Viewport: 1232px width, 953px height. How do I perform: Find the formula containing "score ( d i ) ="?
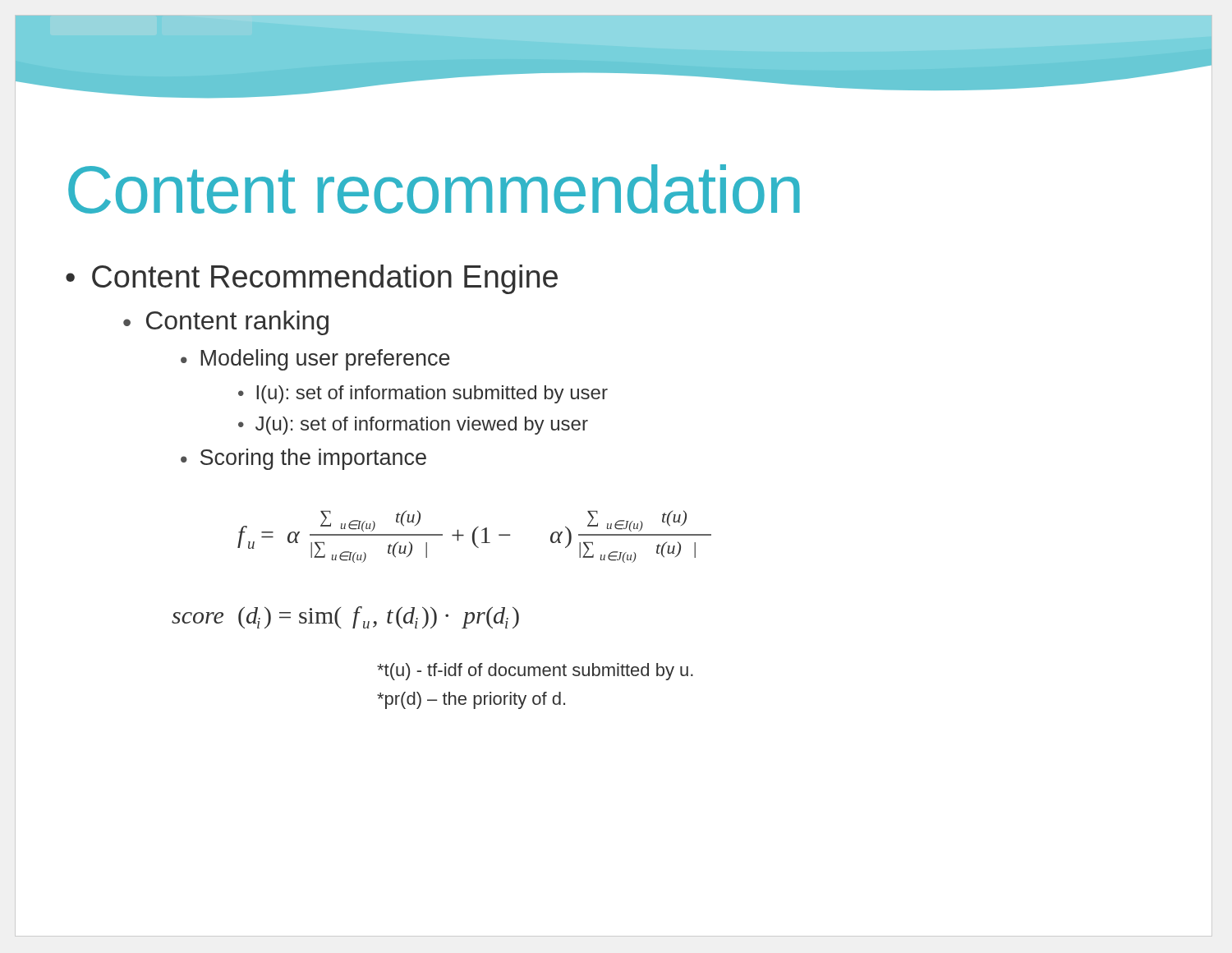click(x=426, y=615)
